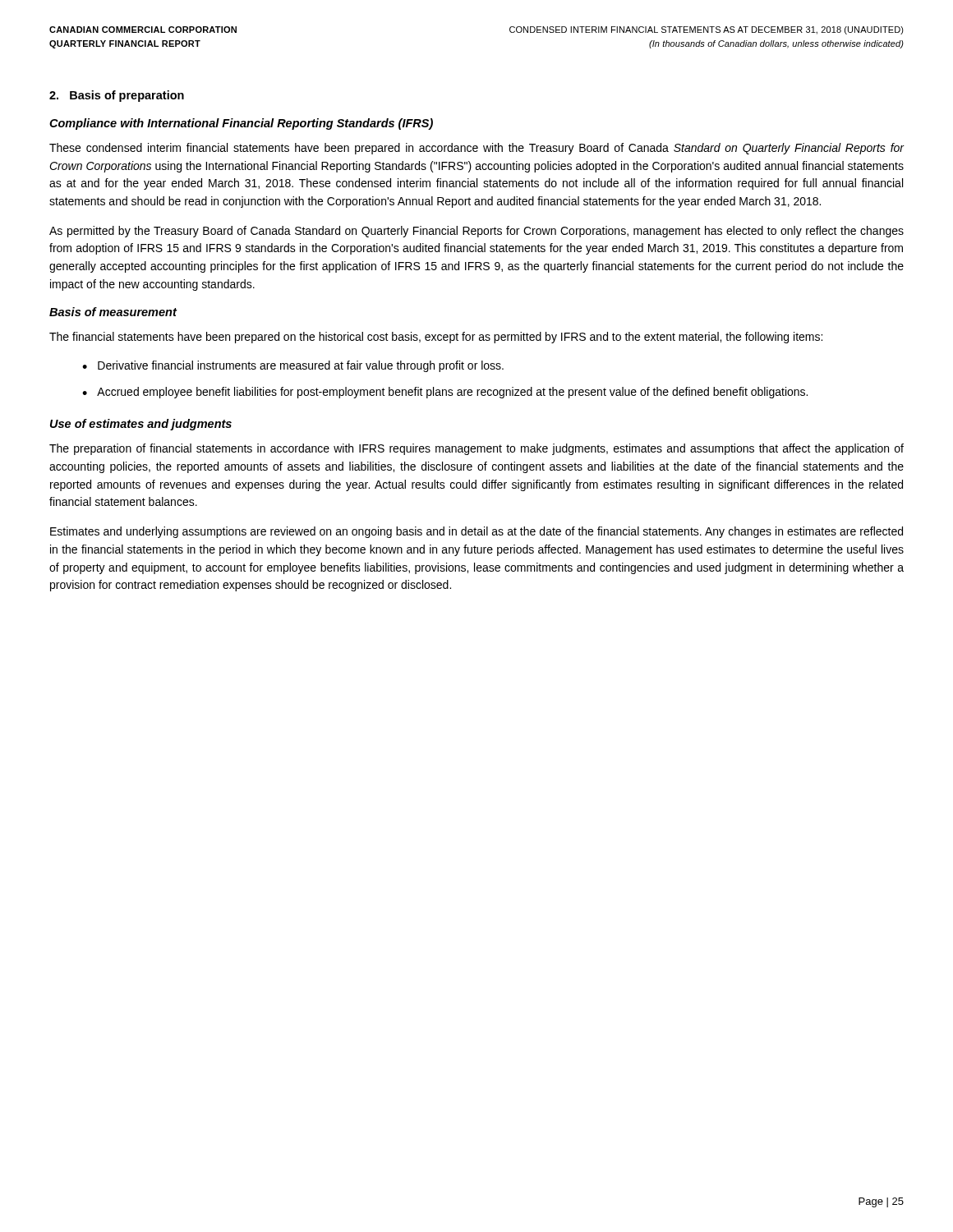
Task: Select the text starting "As permitted by"
Action: (476, 257)
